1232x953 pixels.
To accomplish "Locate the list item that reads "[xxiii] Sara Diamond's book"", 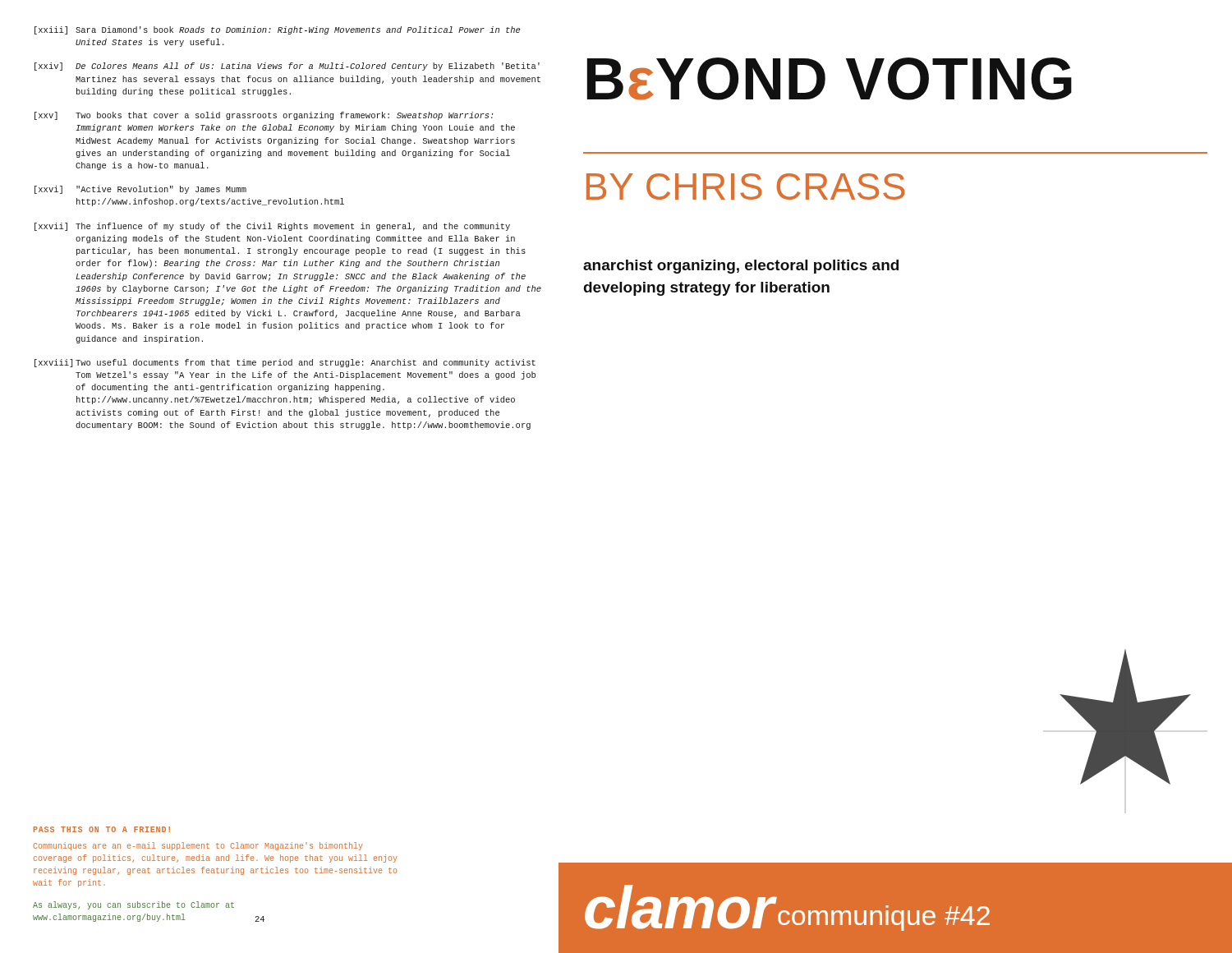I will [x=287, y=37].
